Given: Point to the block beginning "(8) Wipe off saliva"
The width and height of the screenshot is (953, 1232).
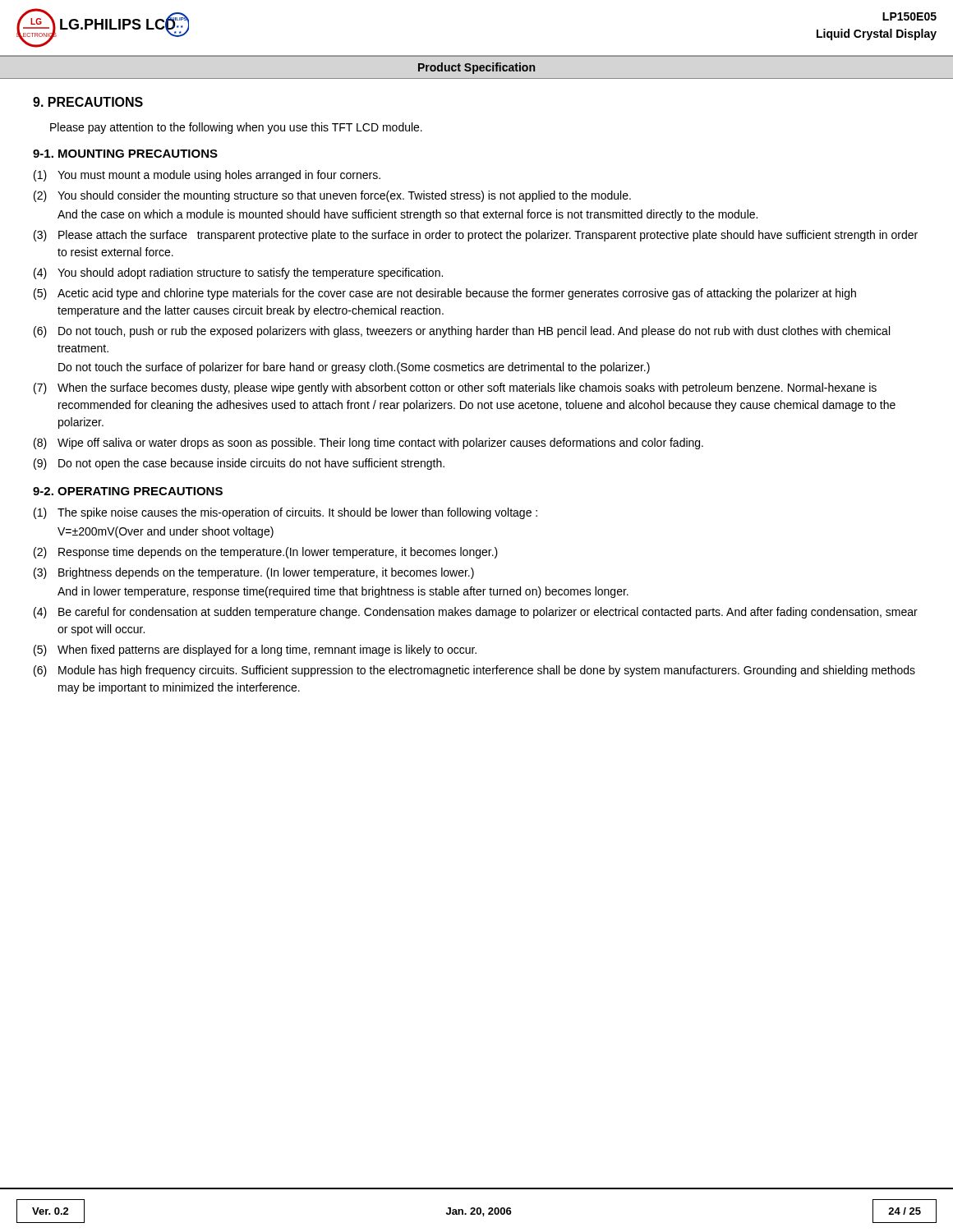Looking at the screenshot, I should [368, 443].
